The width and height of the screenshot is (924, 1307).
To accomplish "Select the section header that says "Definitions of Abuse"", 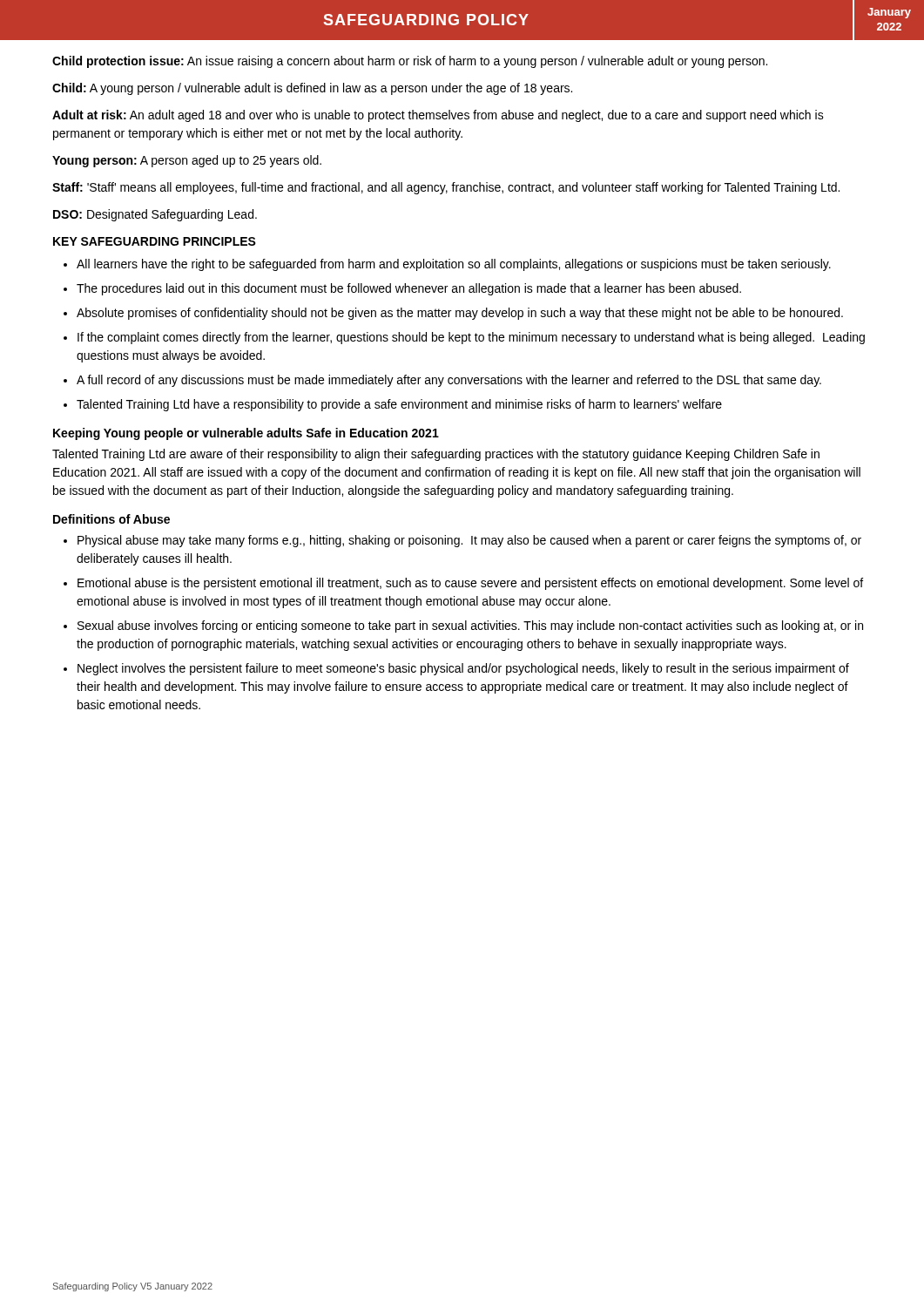I will pyautogui.click(x=111, y=519).
